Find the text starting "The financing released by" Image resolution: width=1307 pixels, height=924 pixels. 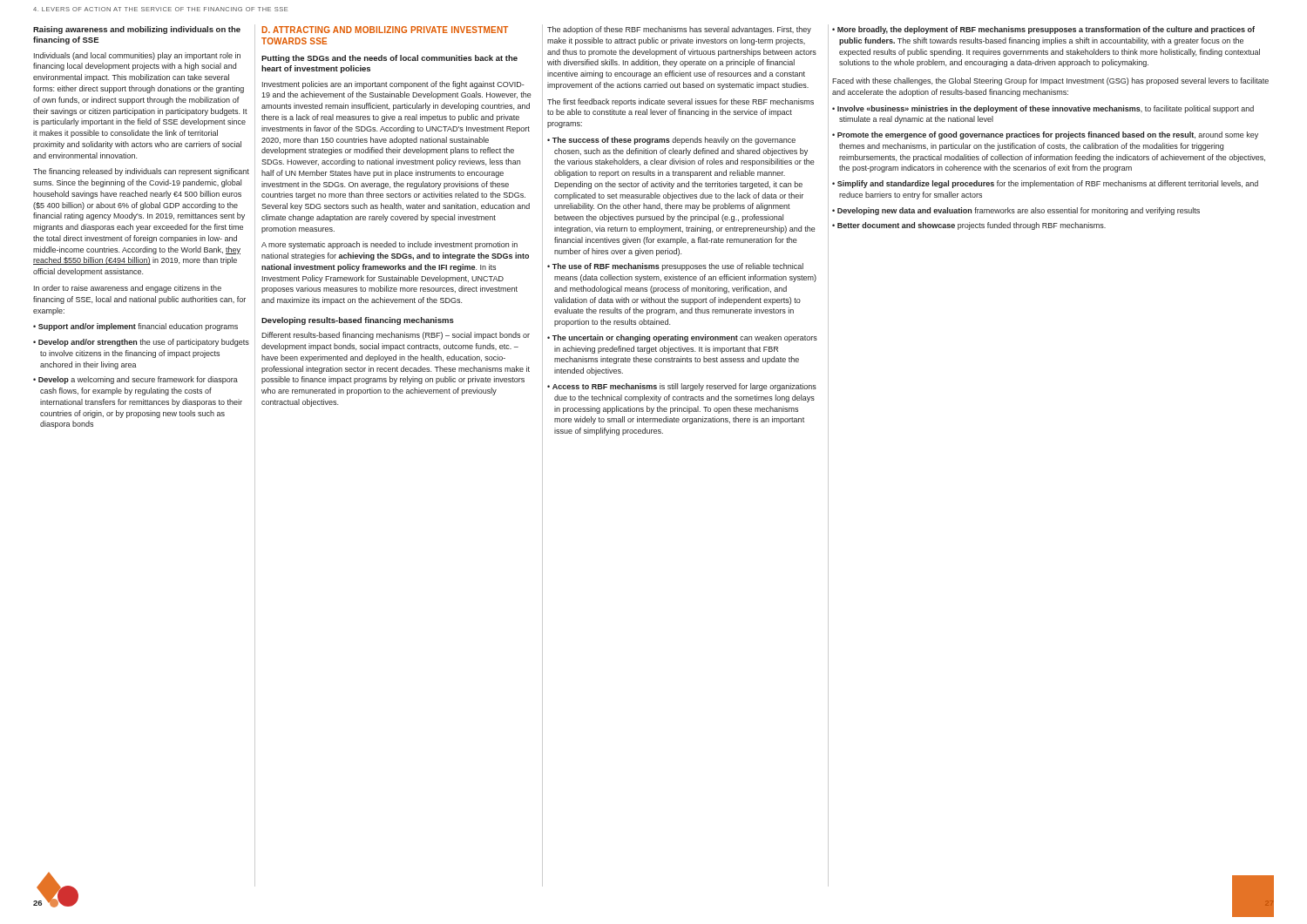coord(141,222)
